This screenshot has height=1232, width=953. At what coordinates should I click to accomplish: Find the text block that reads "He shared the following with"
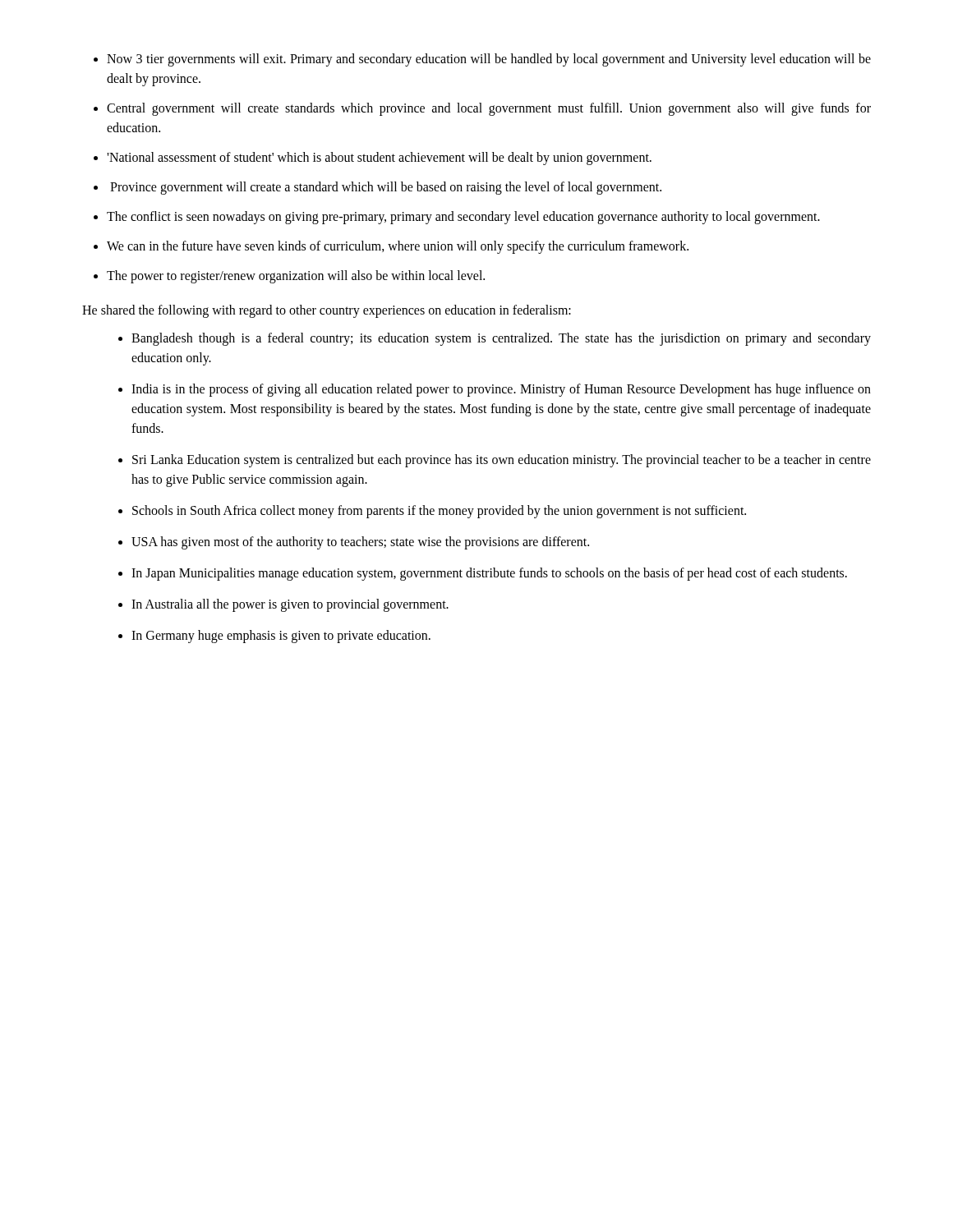pyautogui.click(x=327, y=310)
